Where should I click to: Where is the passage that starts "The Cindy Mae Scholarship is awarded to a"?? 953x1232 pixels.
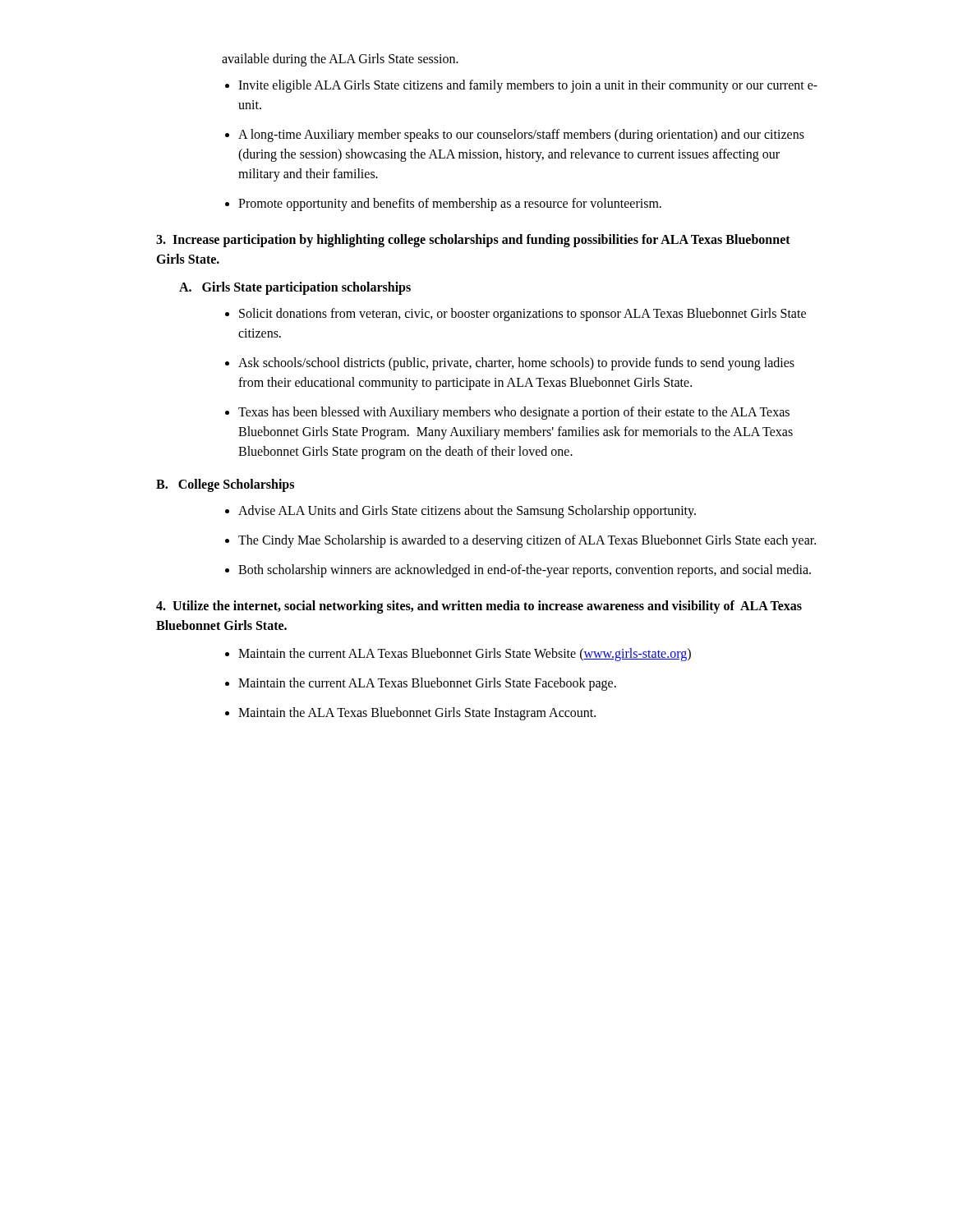click(527, 540)
